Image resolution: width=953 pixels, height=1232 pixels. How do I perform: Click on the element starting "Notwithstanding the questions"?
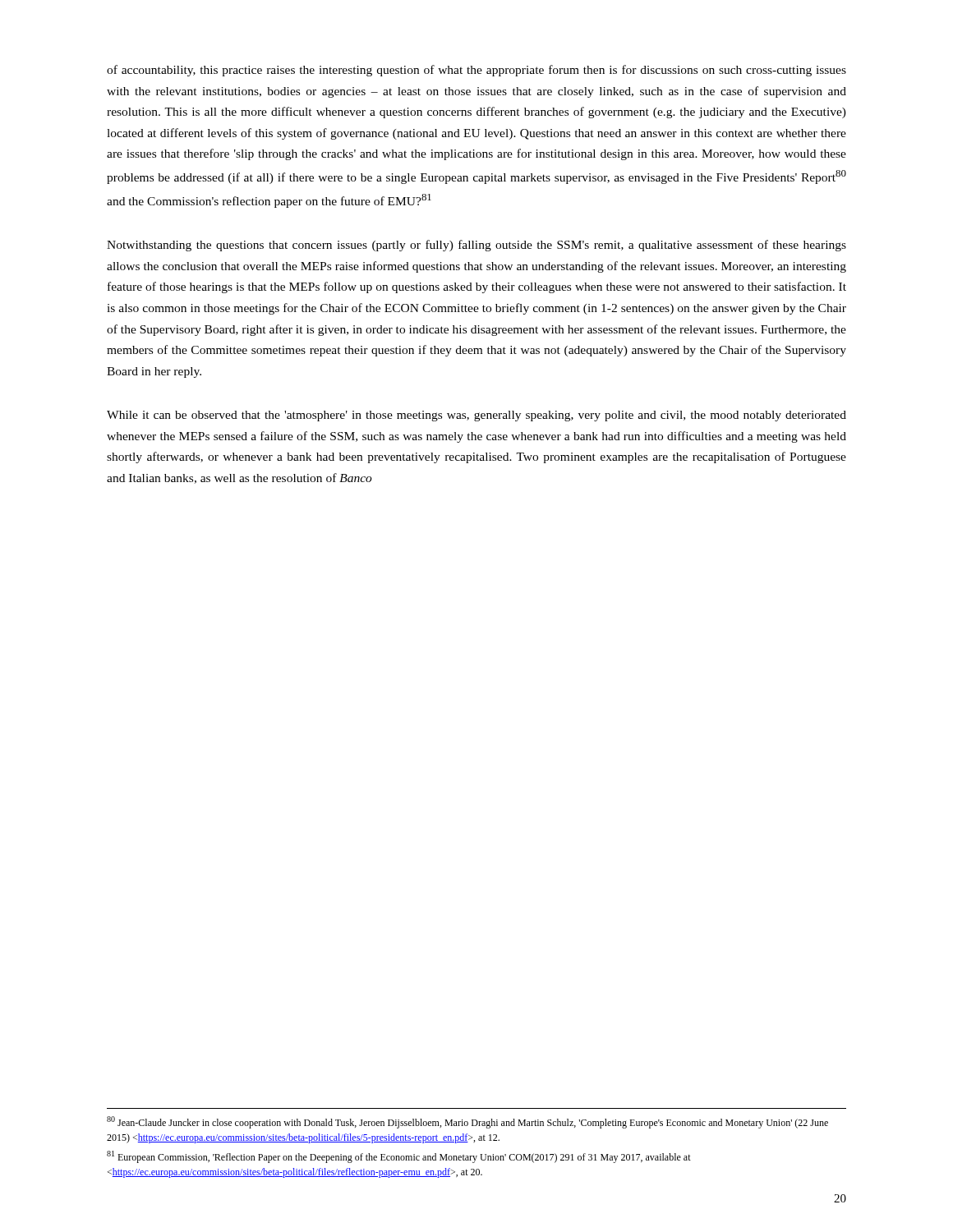coord(476,308)
